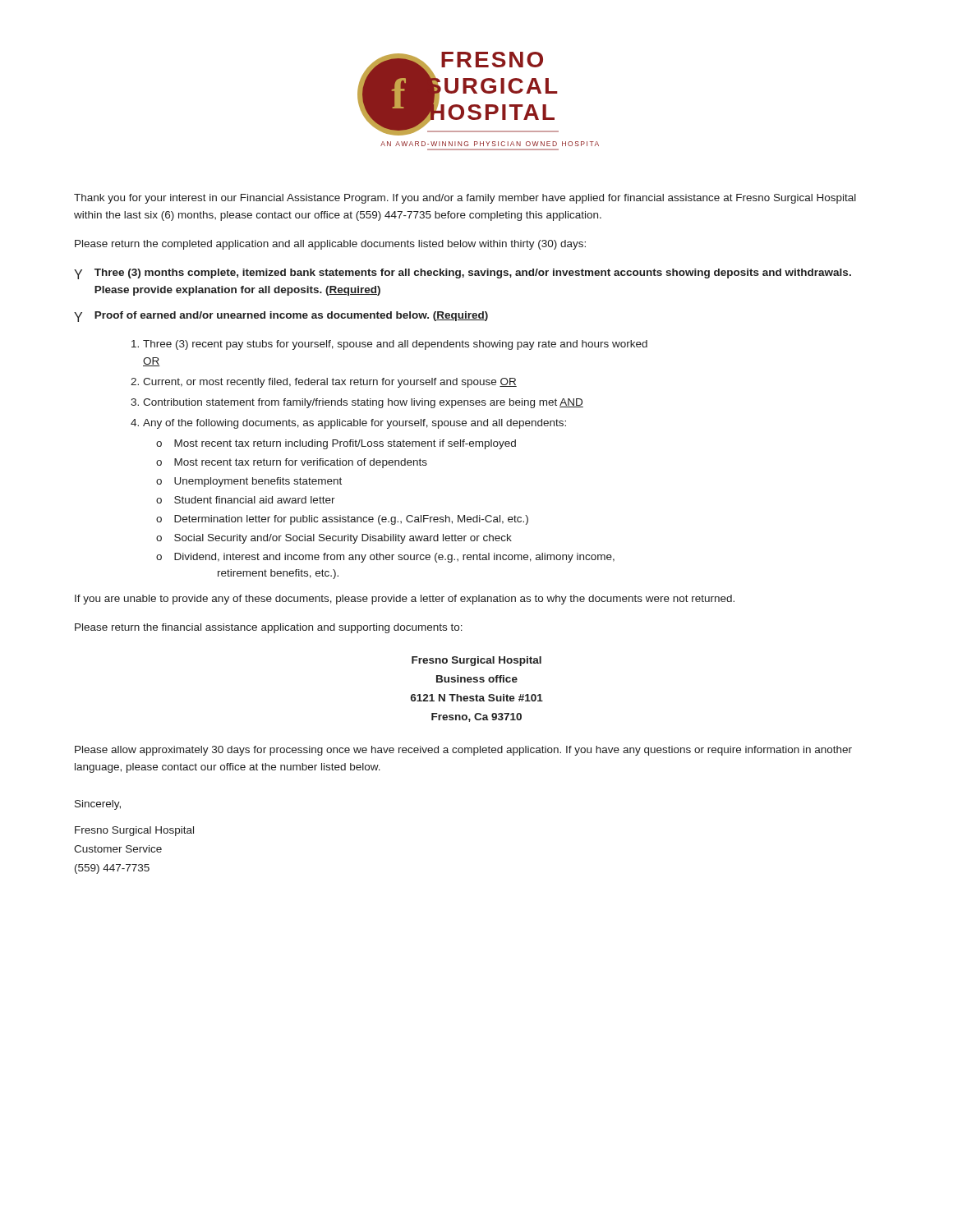Viewport: 953px width, 1232px height.
Task: Click on the list item that says "Social Security and/or Social"
Action: [x=343, y=537]
